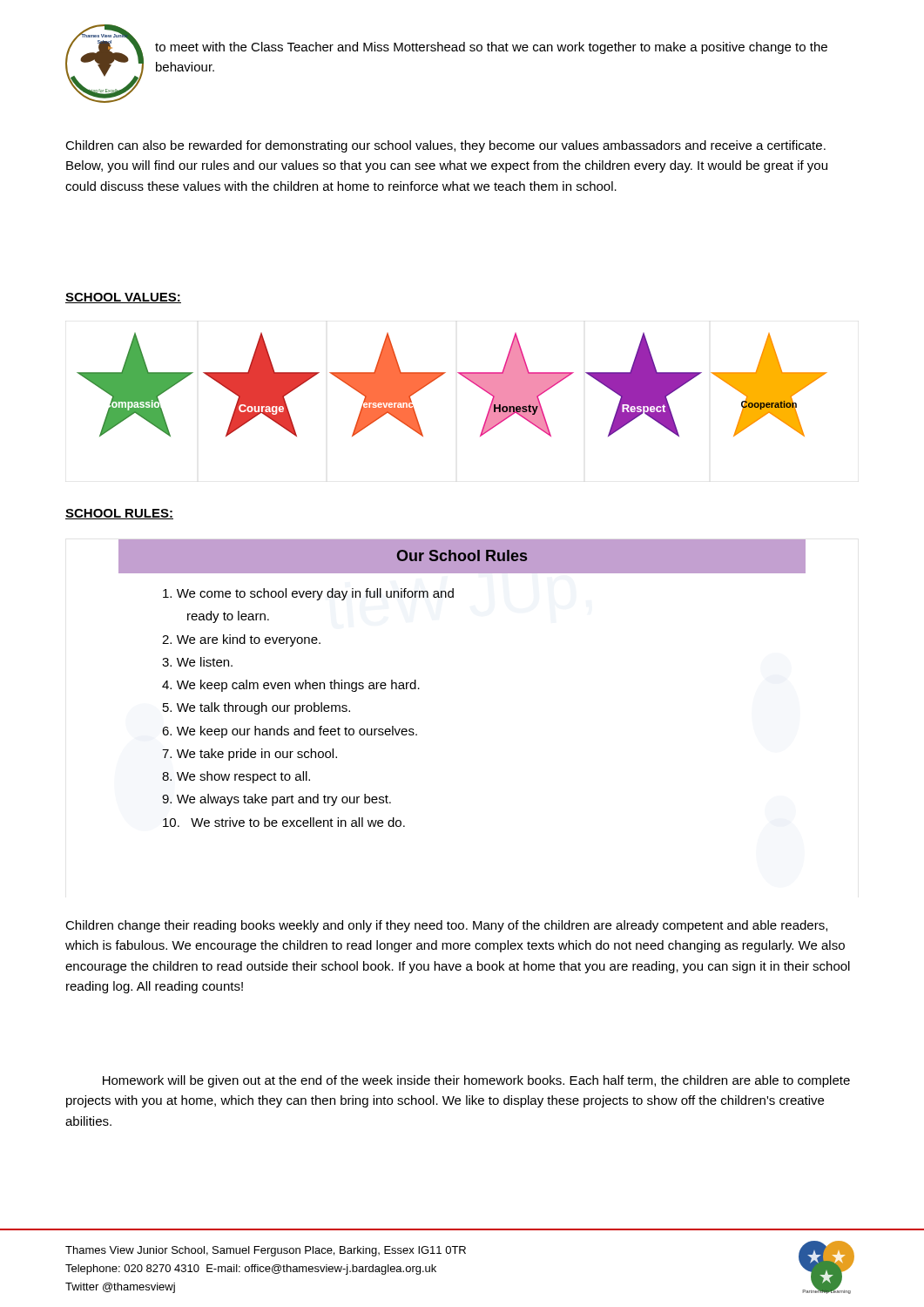Click on the list item containing "6. We keep our hands and"
924x1307 pixels.
(x=290, y=730)
